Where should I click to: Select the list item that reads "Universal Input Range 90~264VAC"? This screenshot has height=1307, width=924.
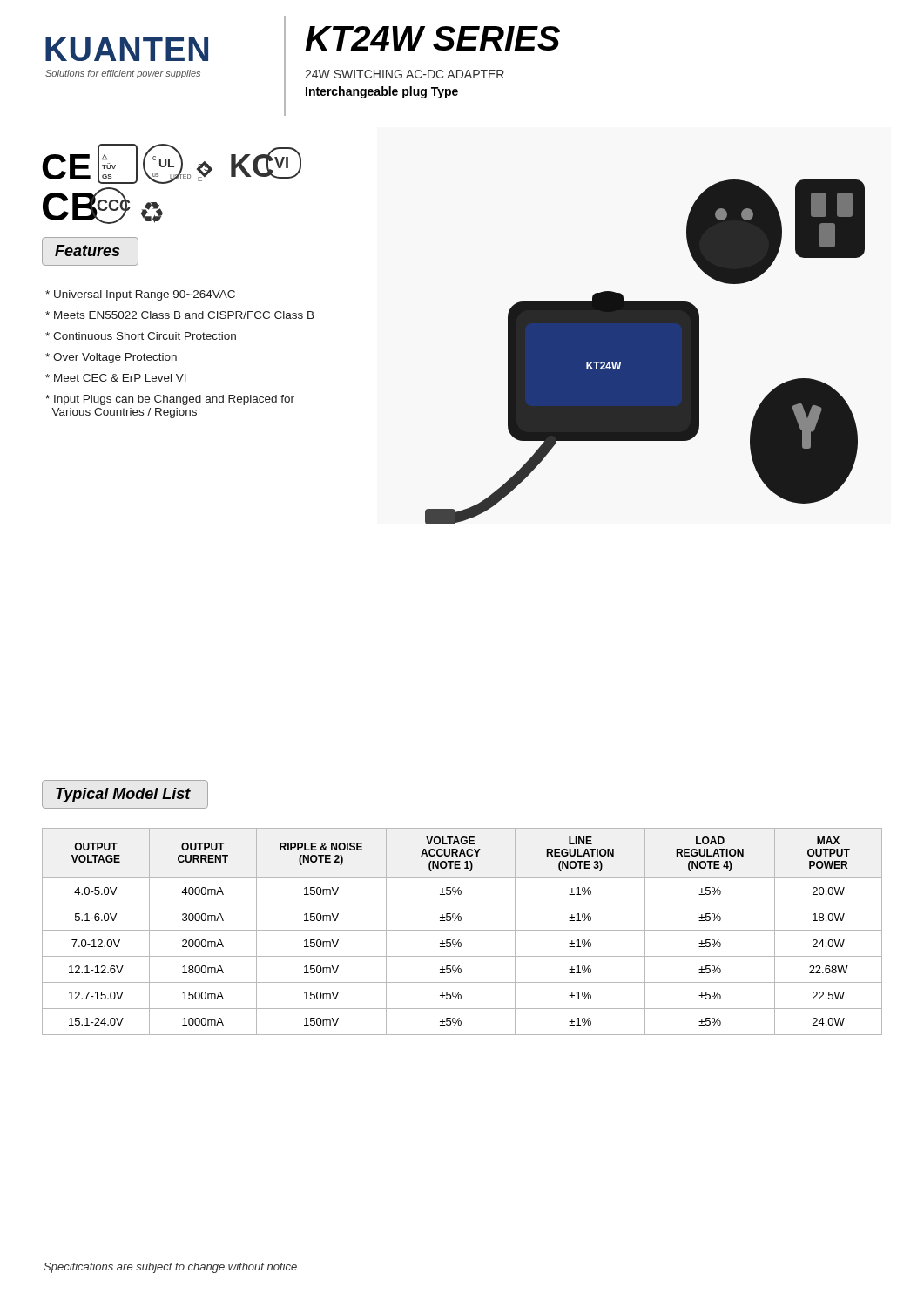tap(140, 294)
